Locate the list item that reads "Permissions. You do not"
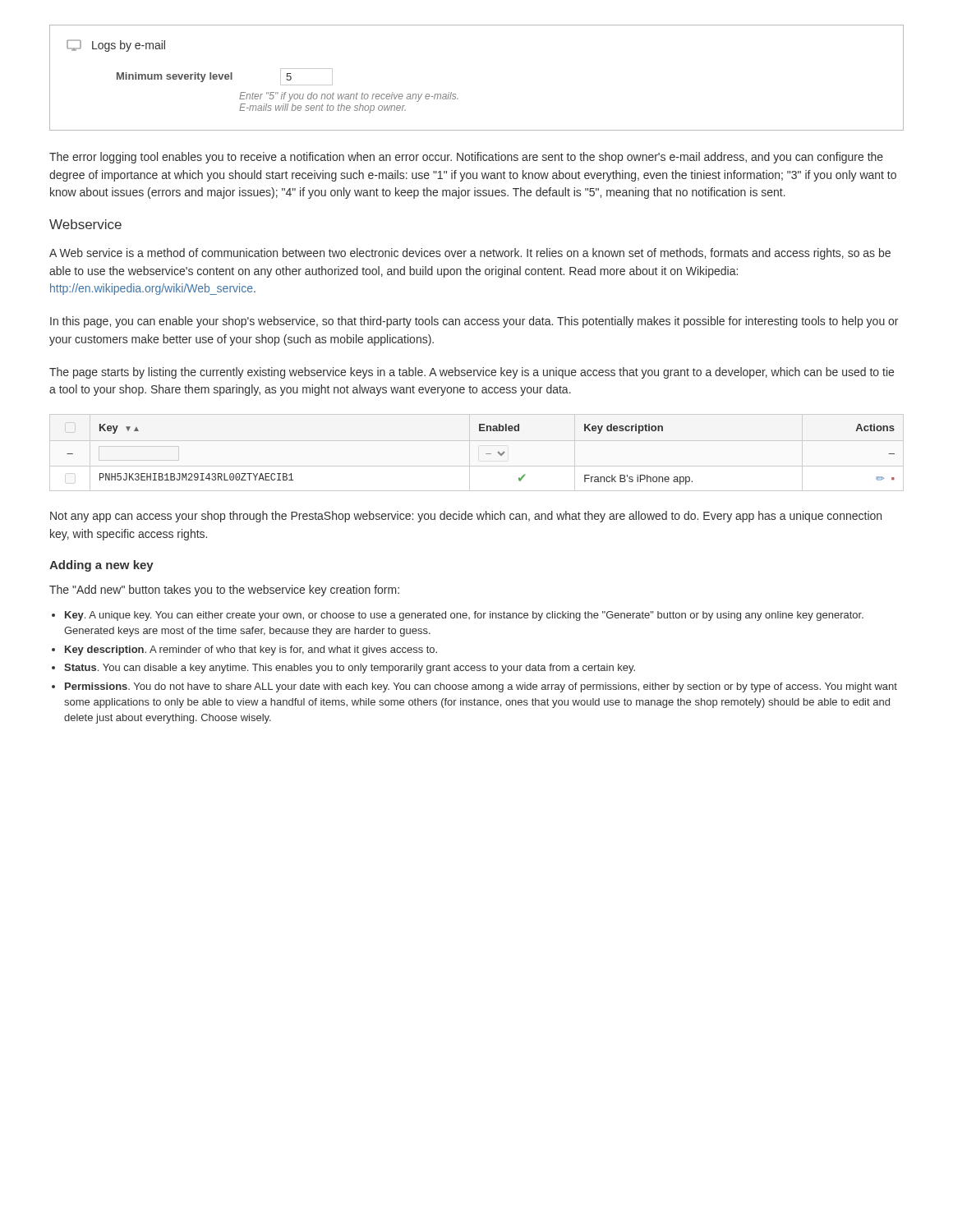This screenshot has width=953, height=1232. 481,702
